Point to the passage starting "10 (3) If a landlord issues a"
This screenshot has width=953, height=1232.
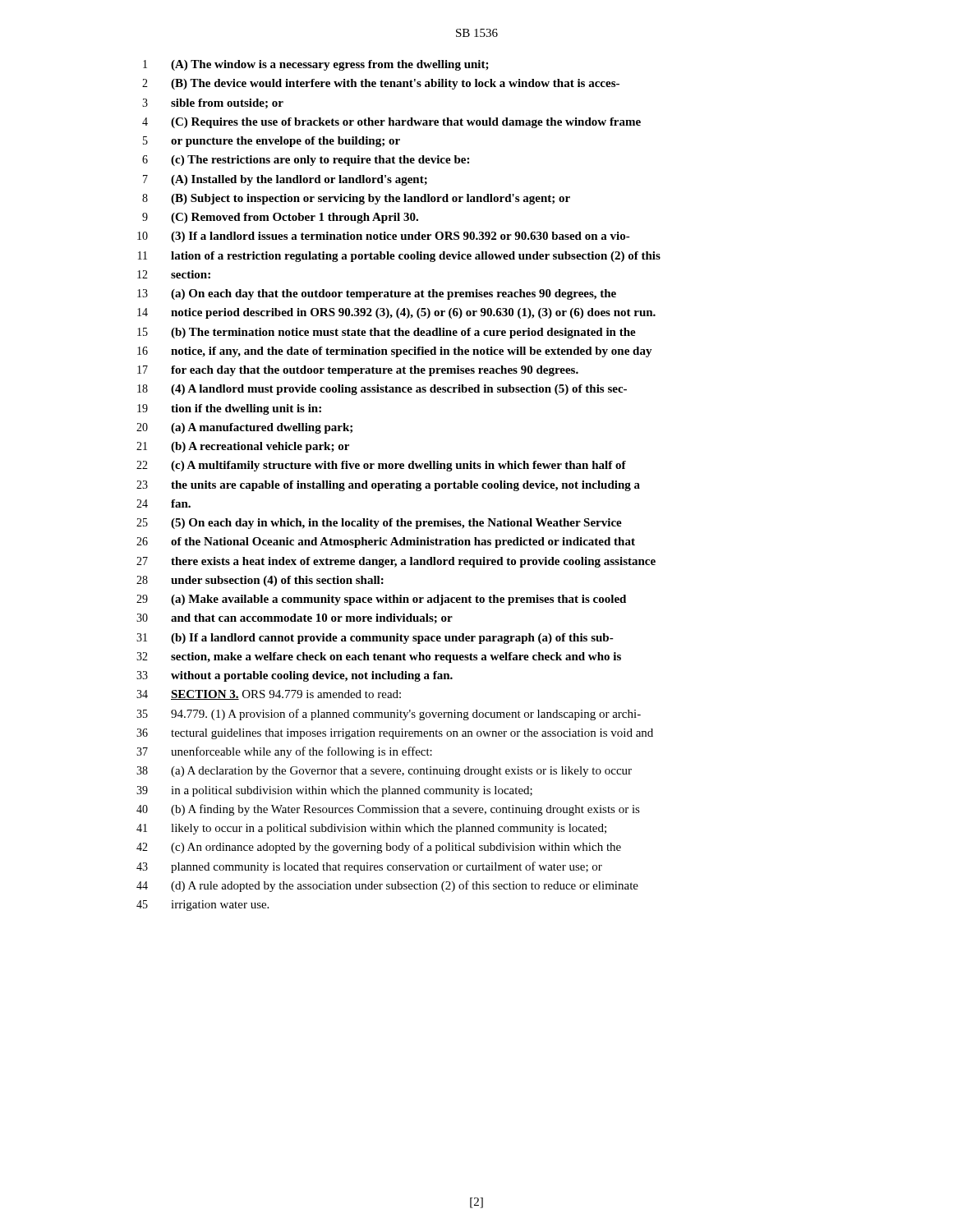point(489,236)
